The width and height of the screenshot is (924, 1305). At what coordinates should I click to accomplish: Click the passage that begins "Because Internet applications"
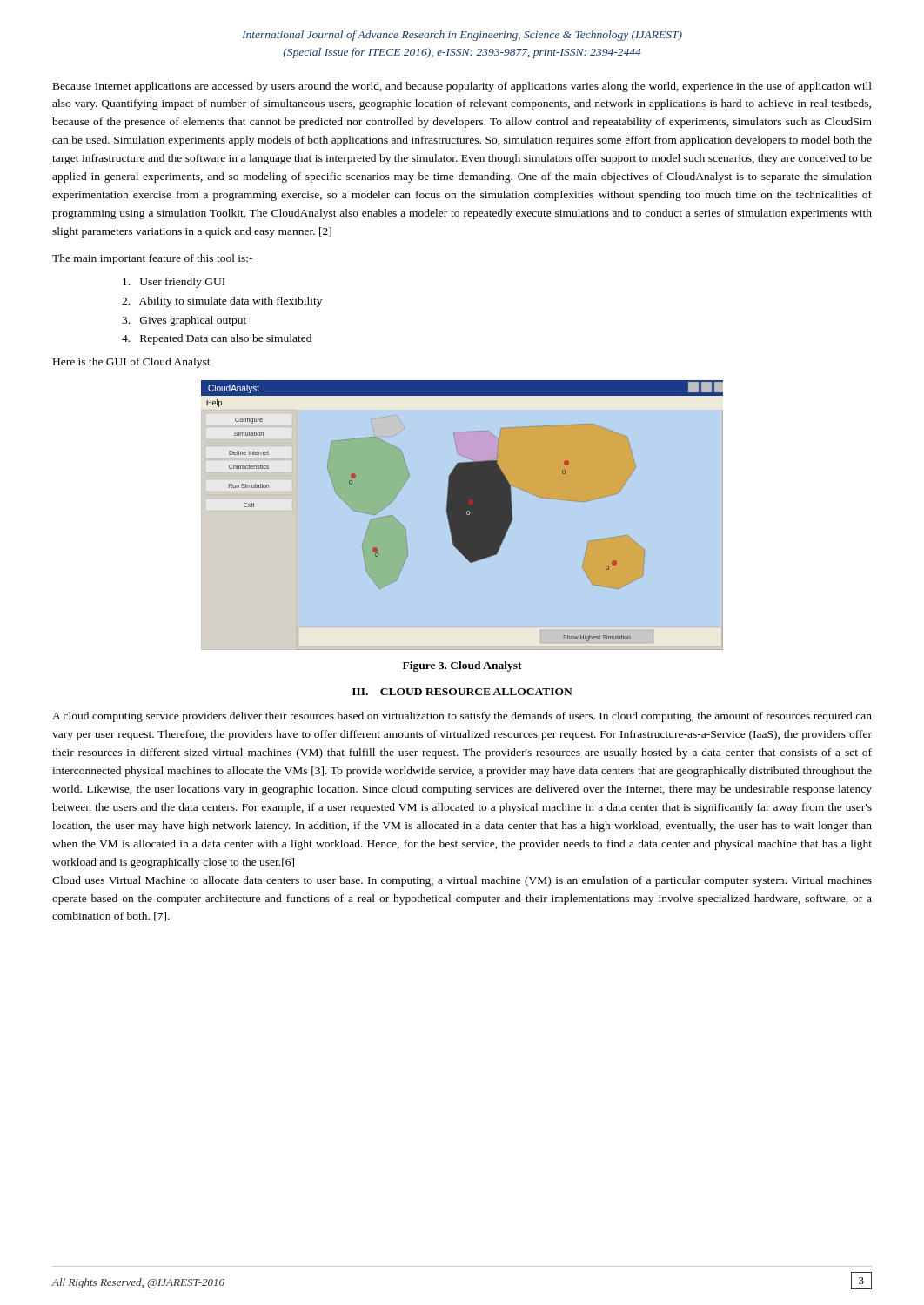click(462, 158)
